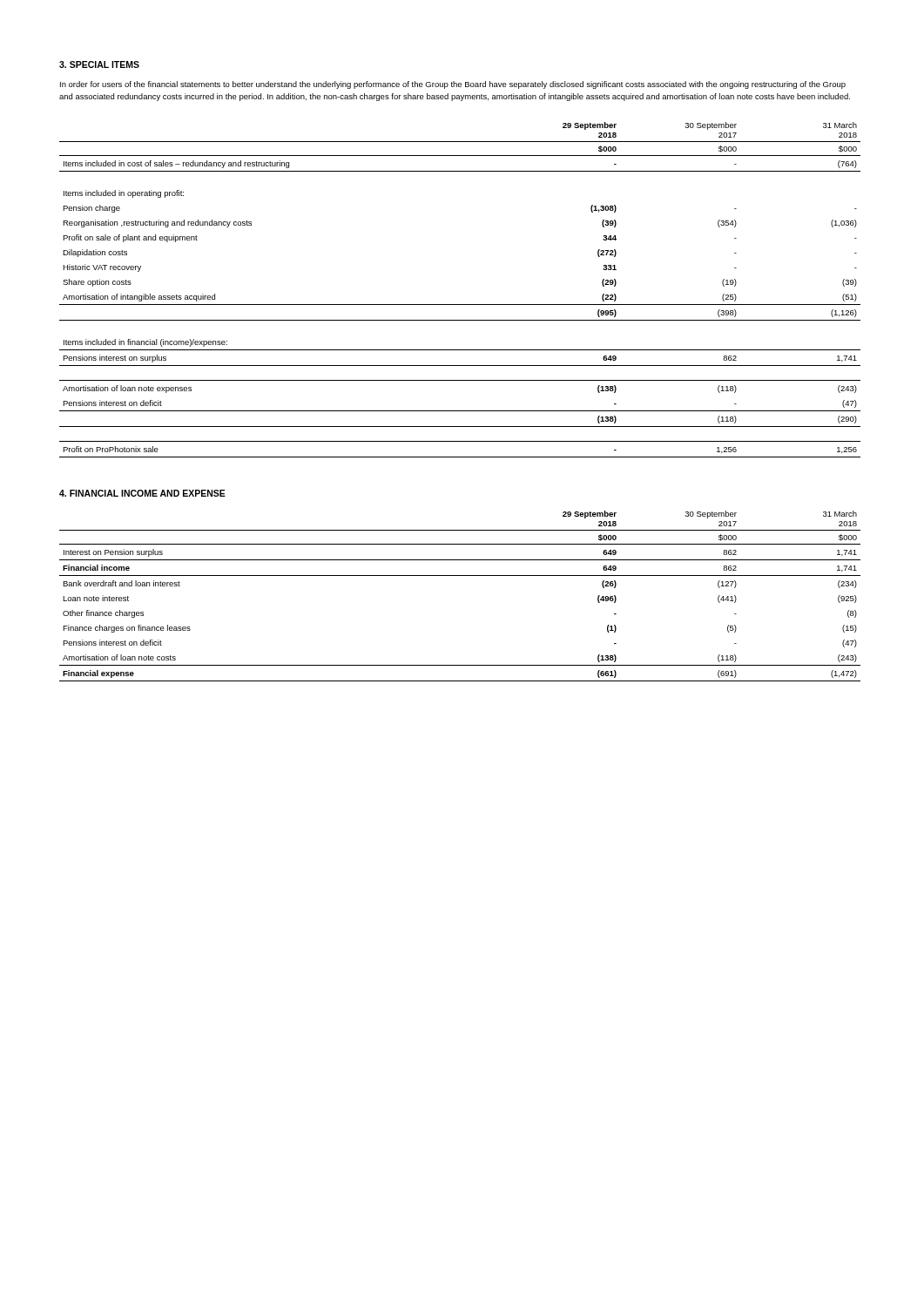Click on the table containing "Financial income"
924x1307 pixels.
(460, 594)
